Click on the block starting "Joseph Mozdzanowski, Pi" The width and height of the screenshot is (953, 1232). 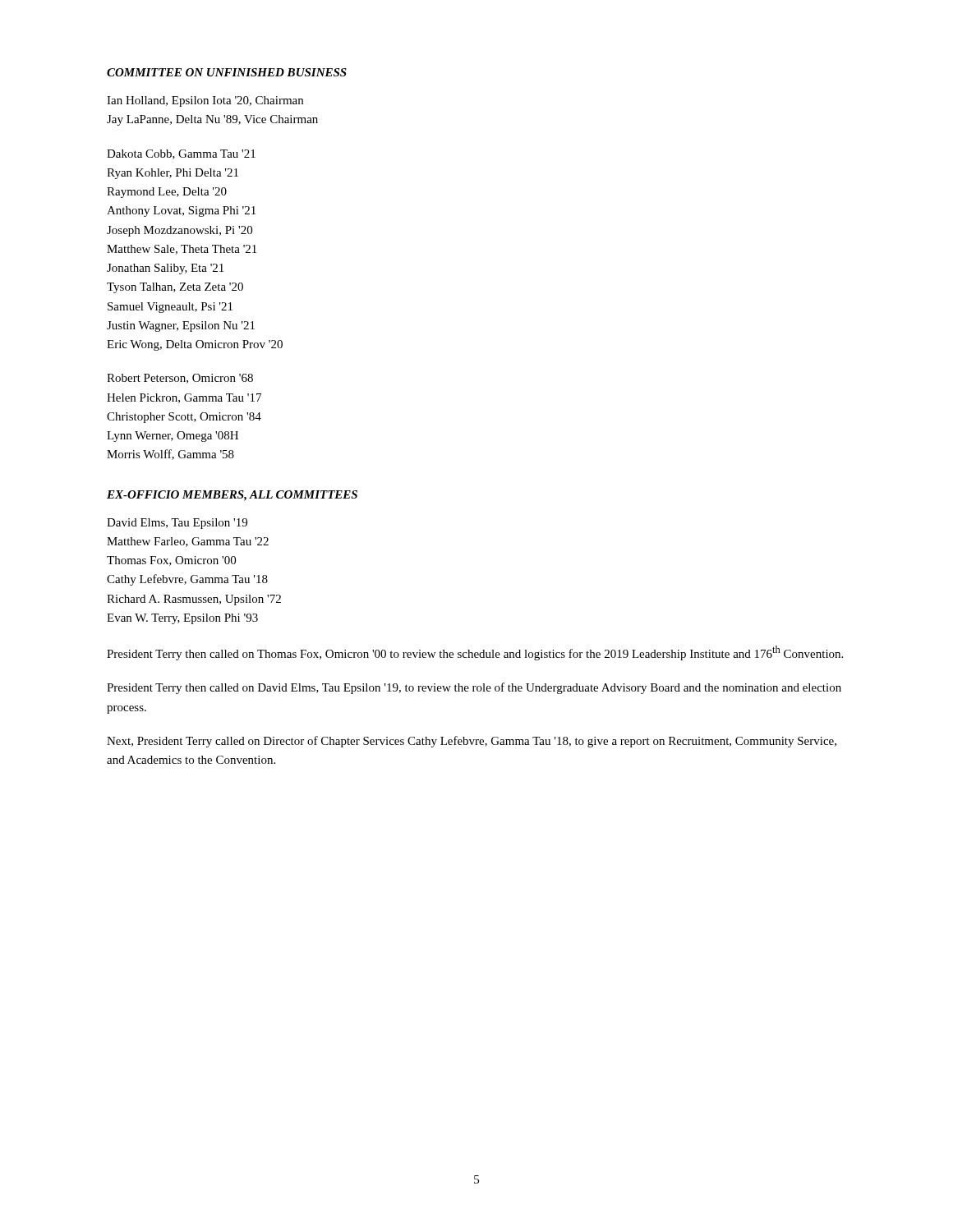pyautogui.click(x=180, y=230)
